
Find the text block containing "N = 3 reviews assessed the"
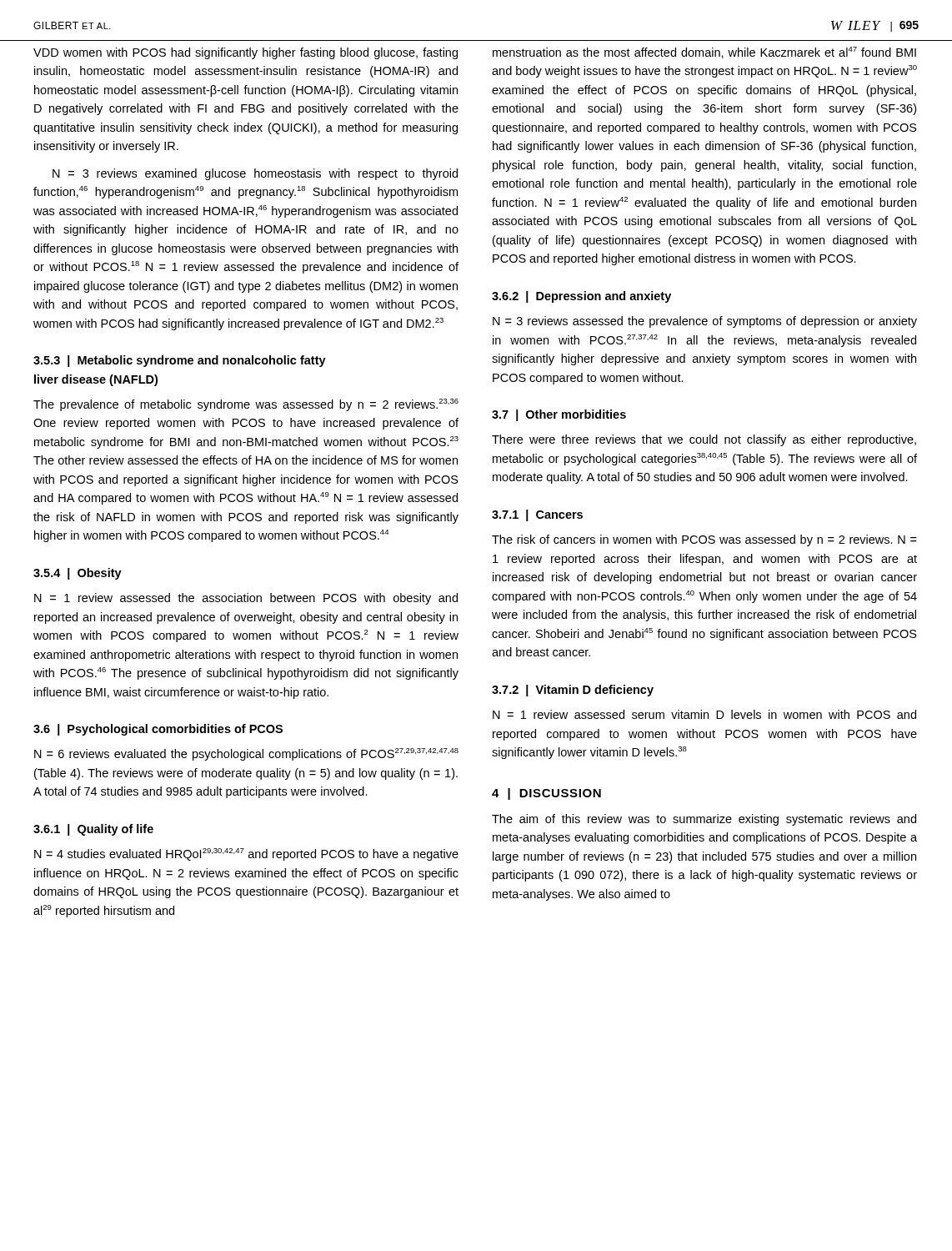tap(704, 349)
